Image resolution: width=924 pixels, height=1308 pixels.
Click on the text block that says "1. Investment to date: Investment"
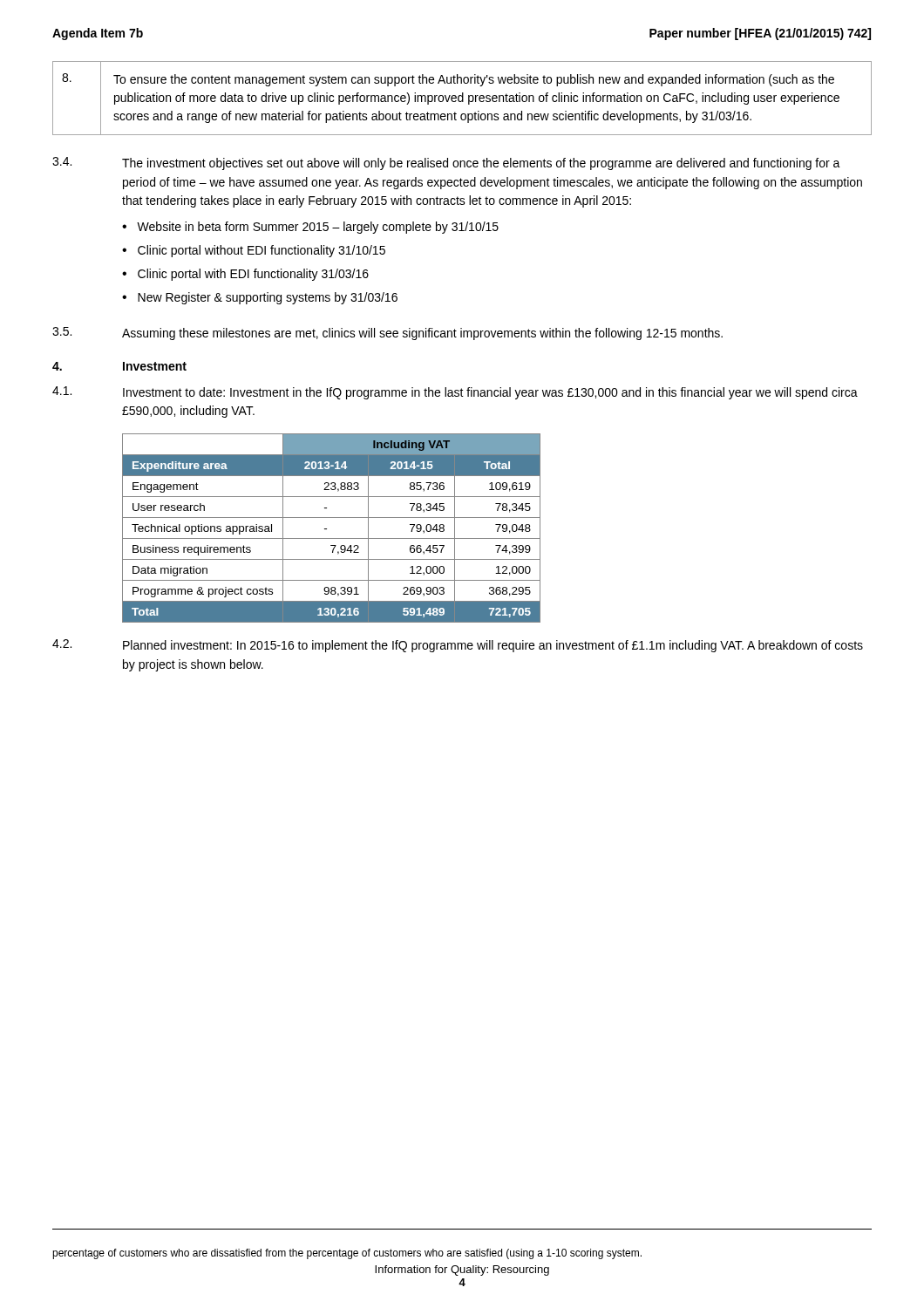click(462, 402)
